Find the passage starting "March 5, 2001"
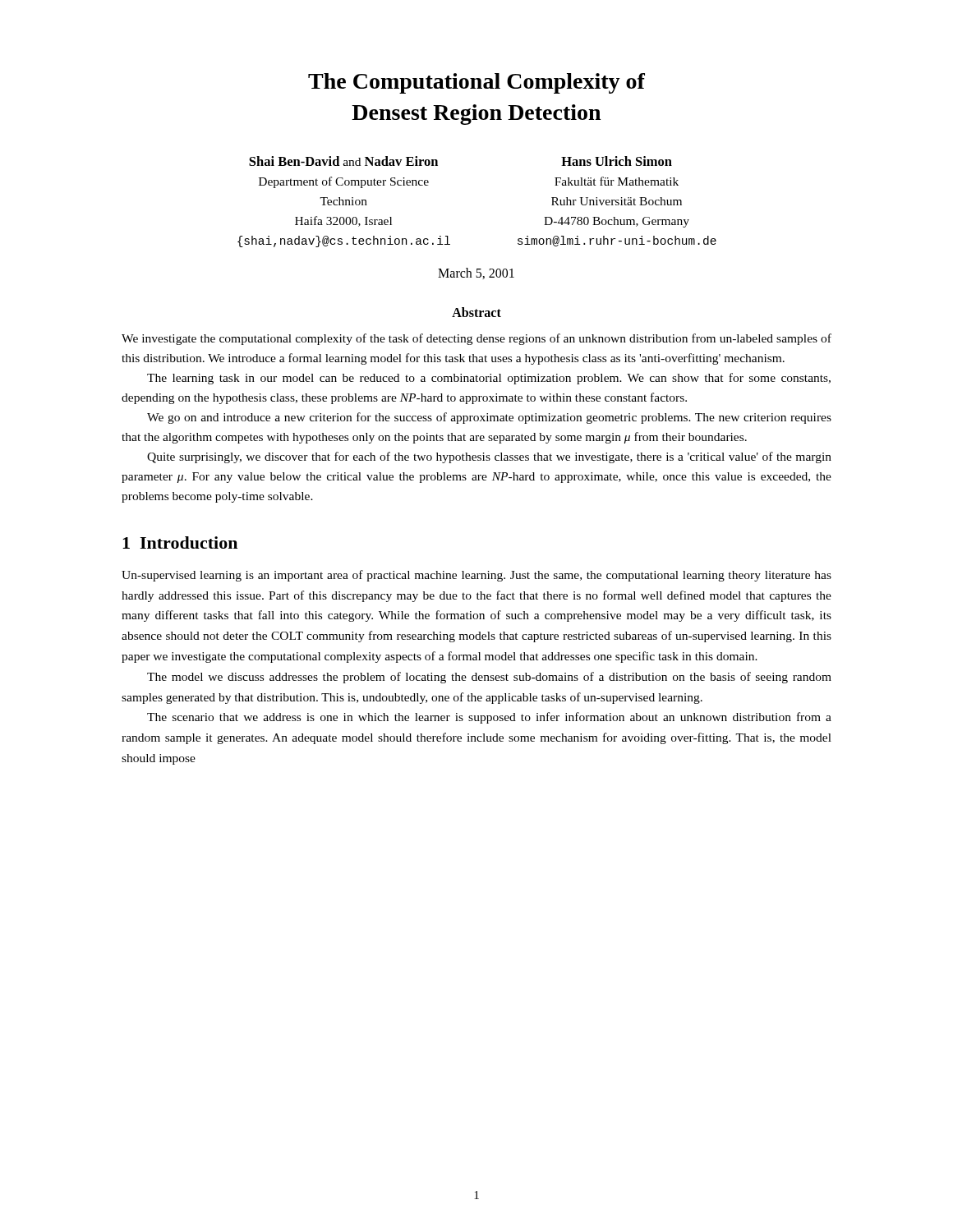Viewport: 953px width, 1232px height. coord(476,273)
